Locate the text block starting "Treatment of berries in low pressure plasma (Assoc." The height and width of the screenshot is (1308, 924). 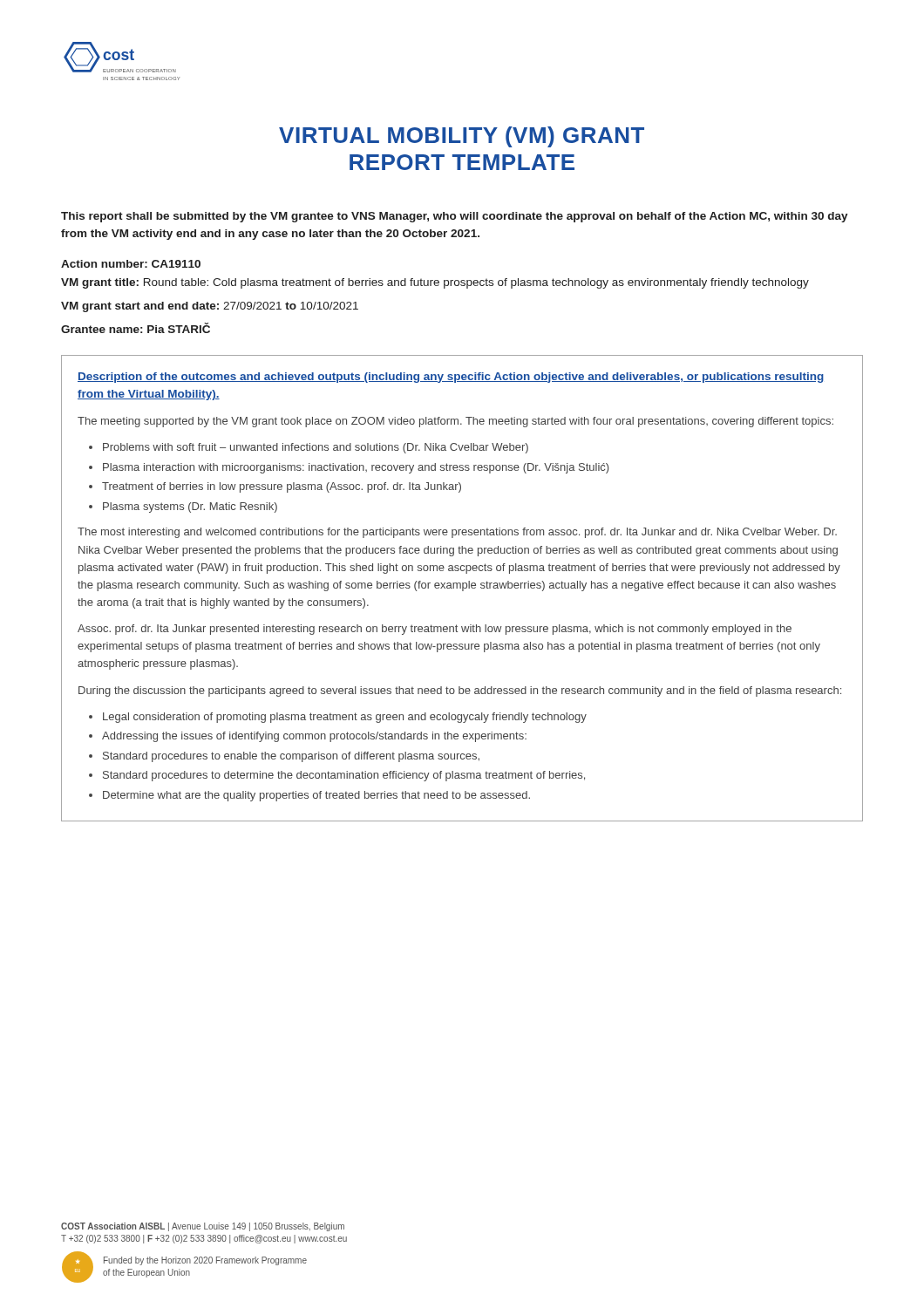[x=282, y=487]
